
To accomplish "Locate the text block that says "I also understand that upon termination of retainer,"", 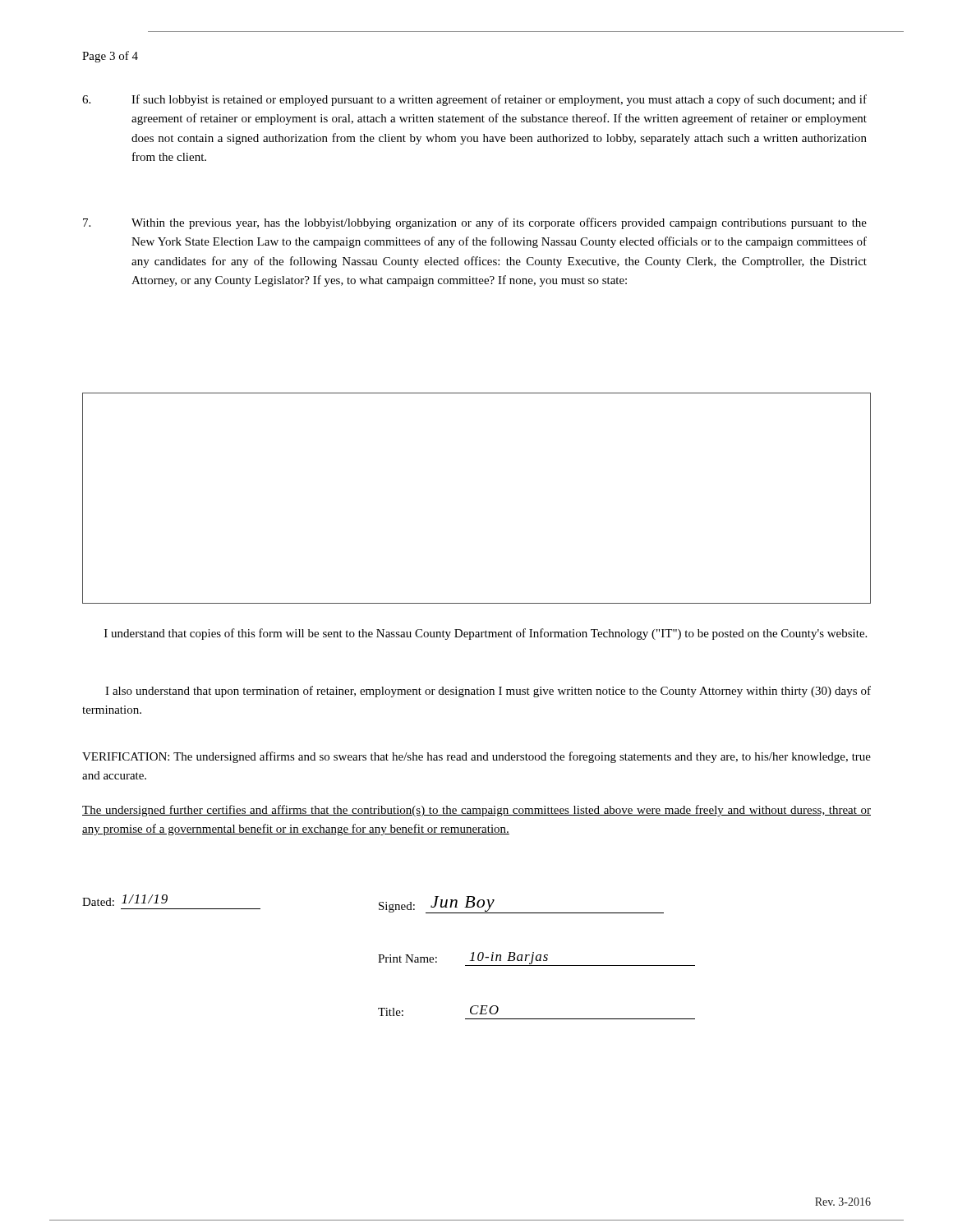I will point(476,700).
